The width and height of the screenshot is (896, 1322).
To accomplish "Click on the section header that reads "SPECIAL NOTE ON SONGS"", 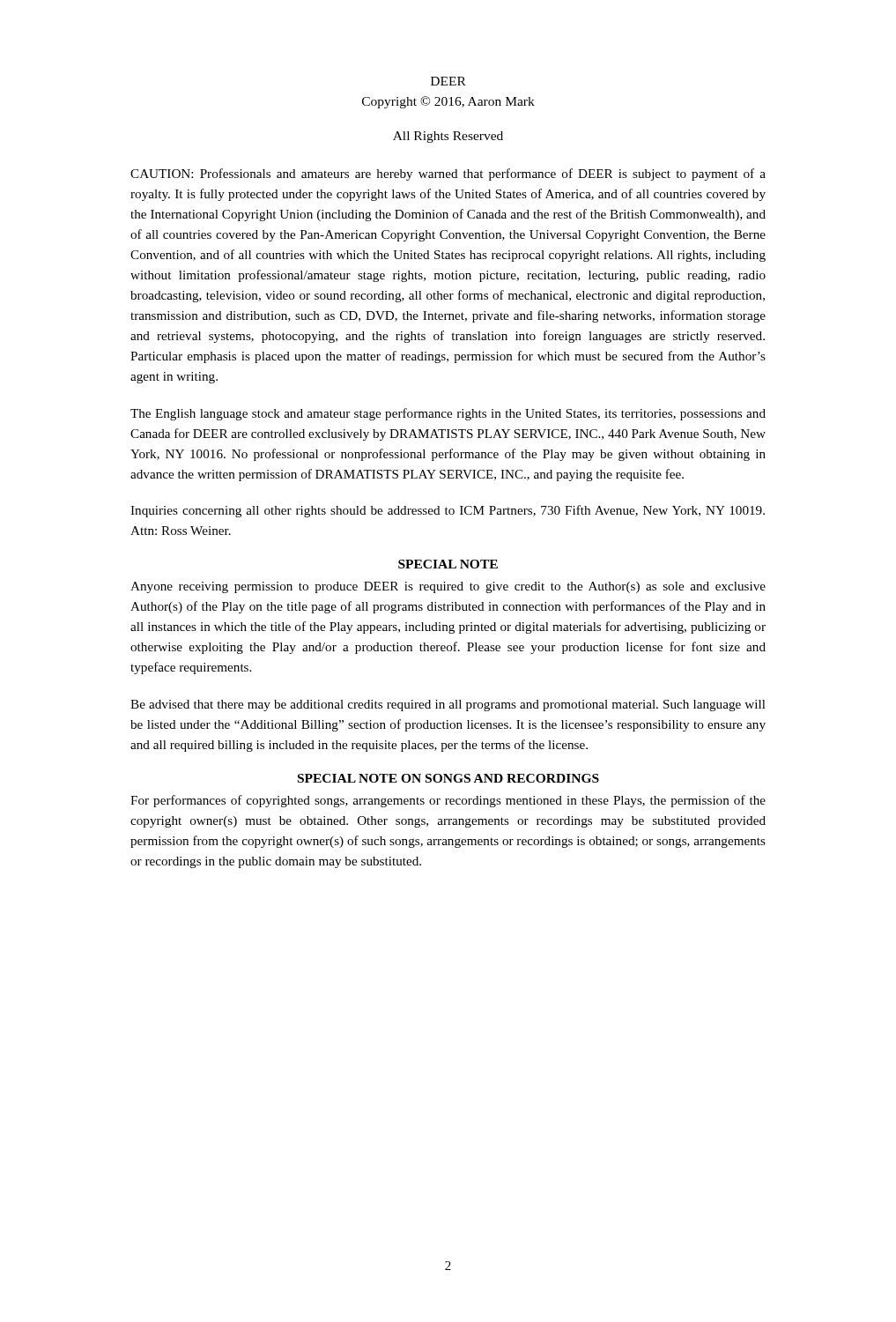I will [x=448, y=778].
